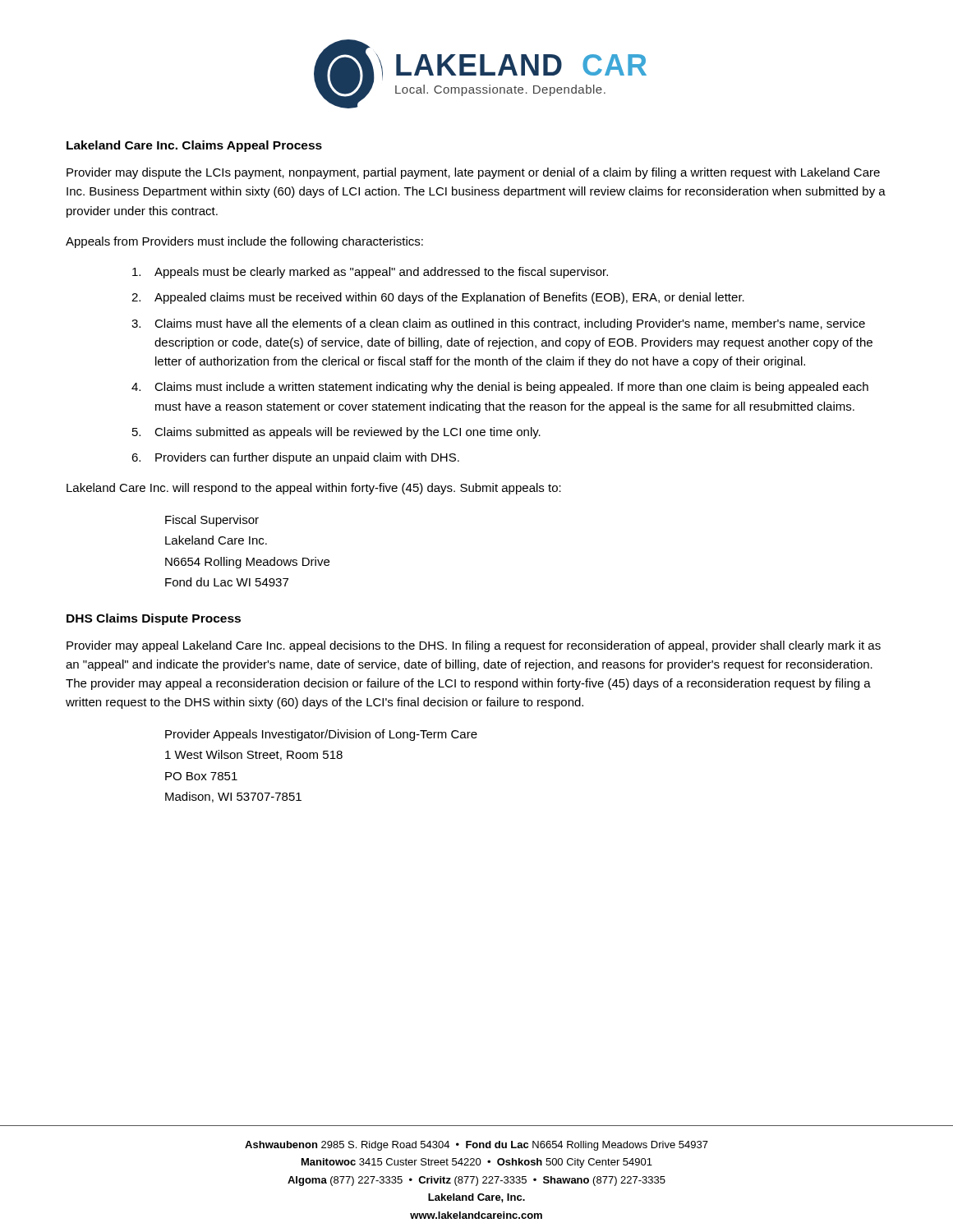Point to the block beginning "2. Appealed claims must be received within"

[x=509, y=297]
